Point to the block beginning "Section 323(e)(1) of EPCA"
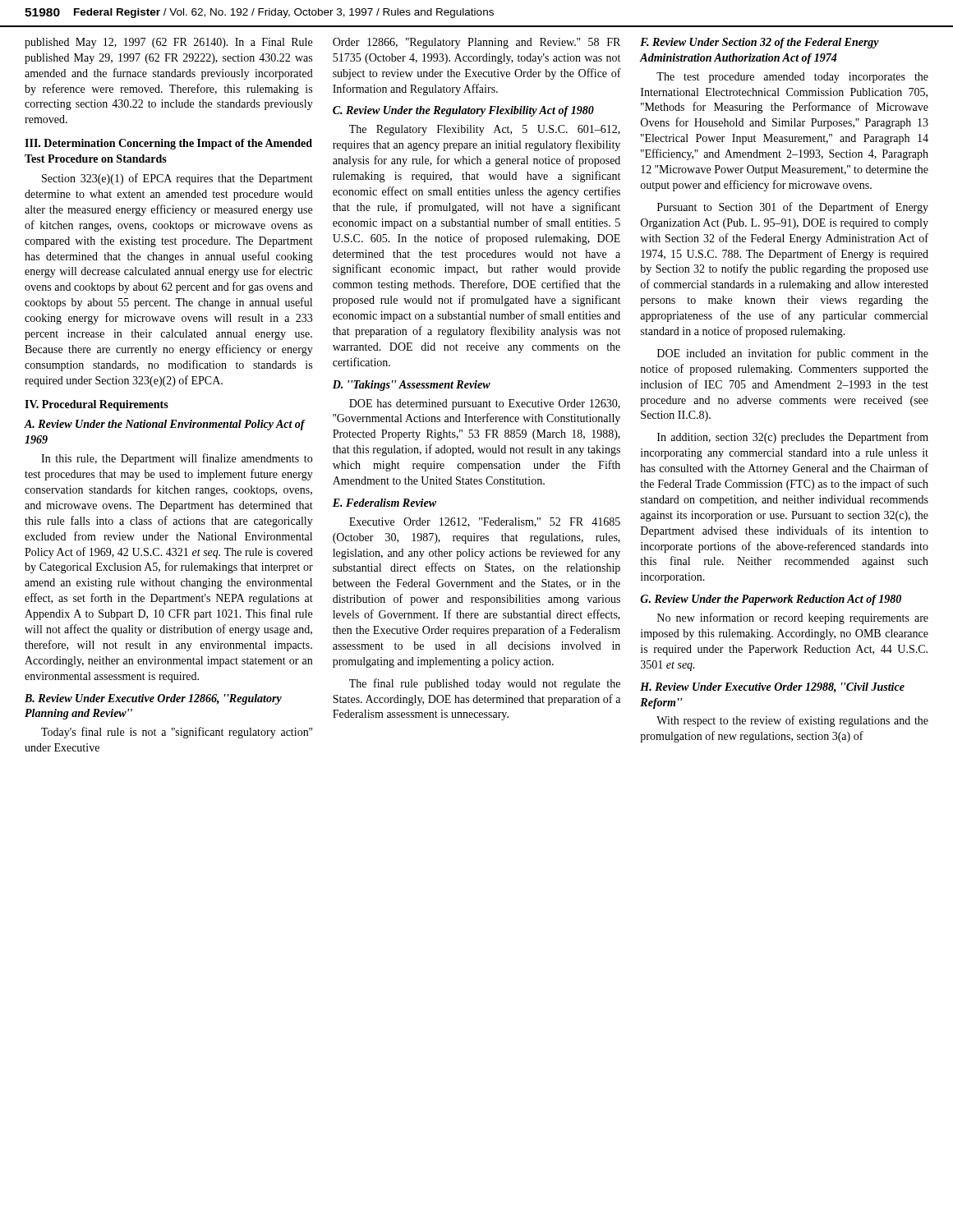 pyautogui.click(x=169, y=280)
